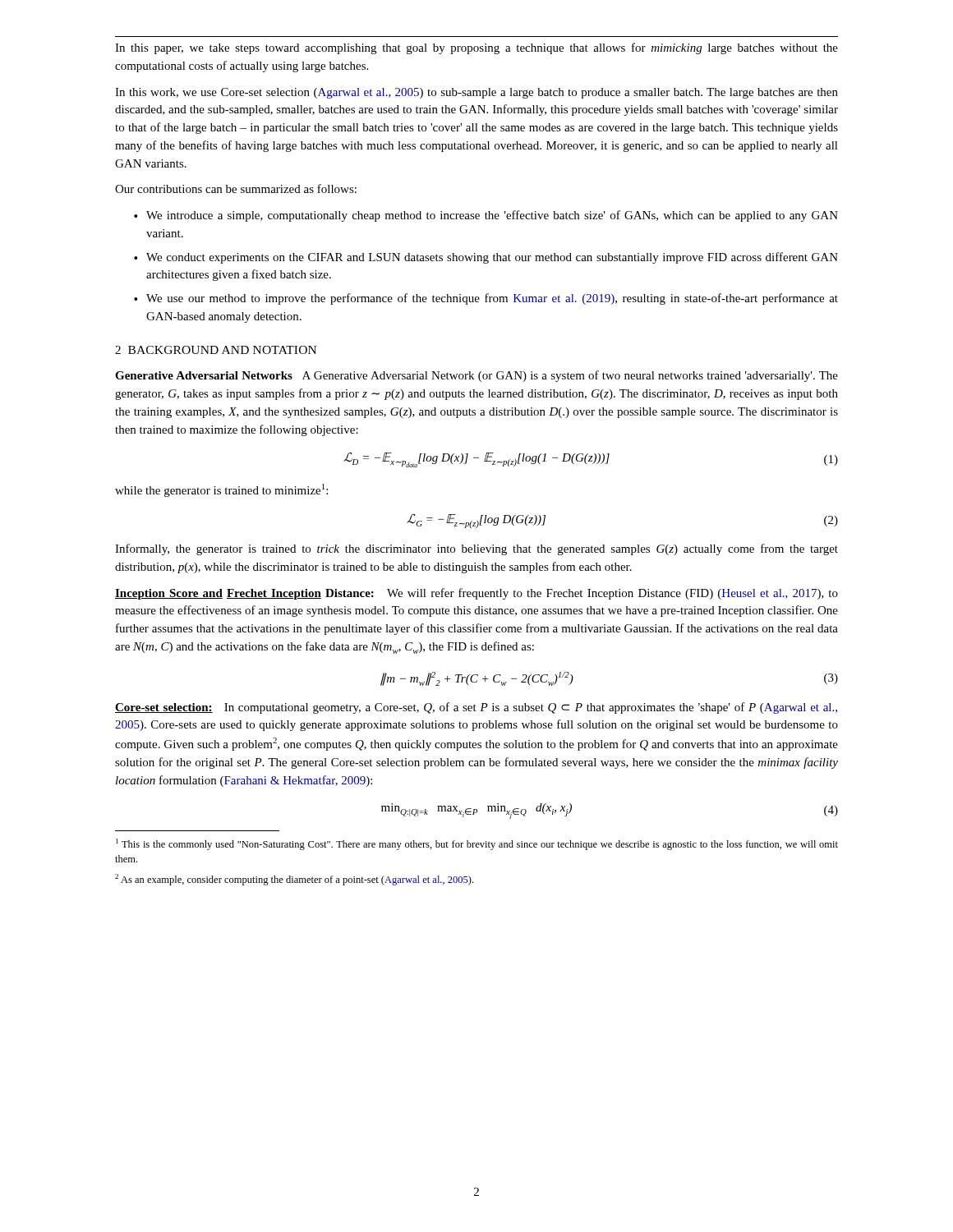
Task: Locate the block of text that opens with "2 As an example,"
Action: [x=476, y=879]
